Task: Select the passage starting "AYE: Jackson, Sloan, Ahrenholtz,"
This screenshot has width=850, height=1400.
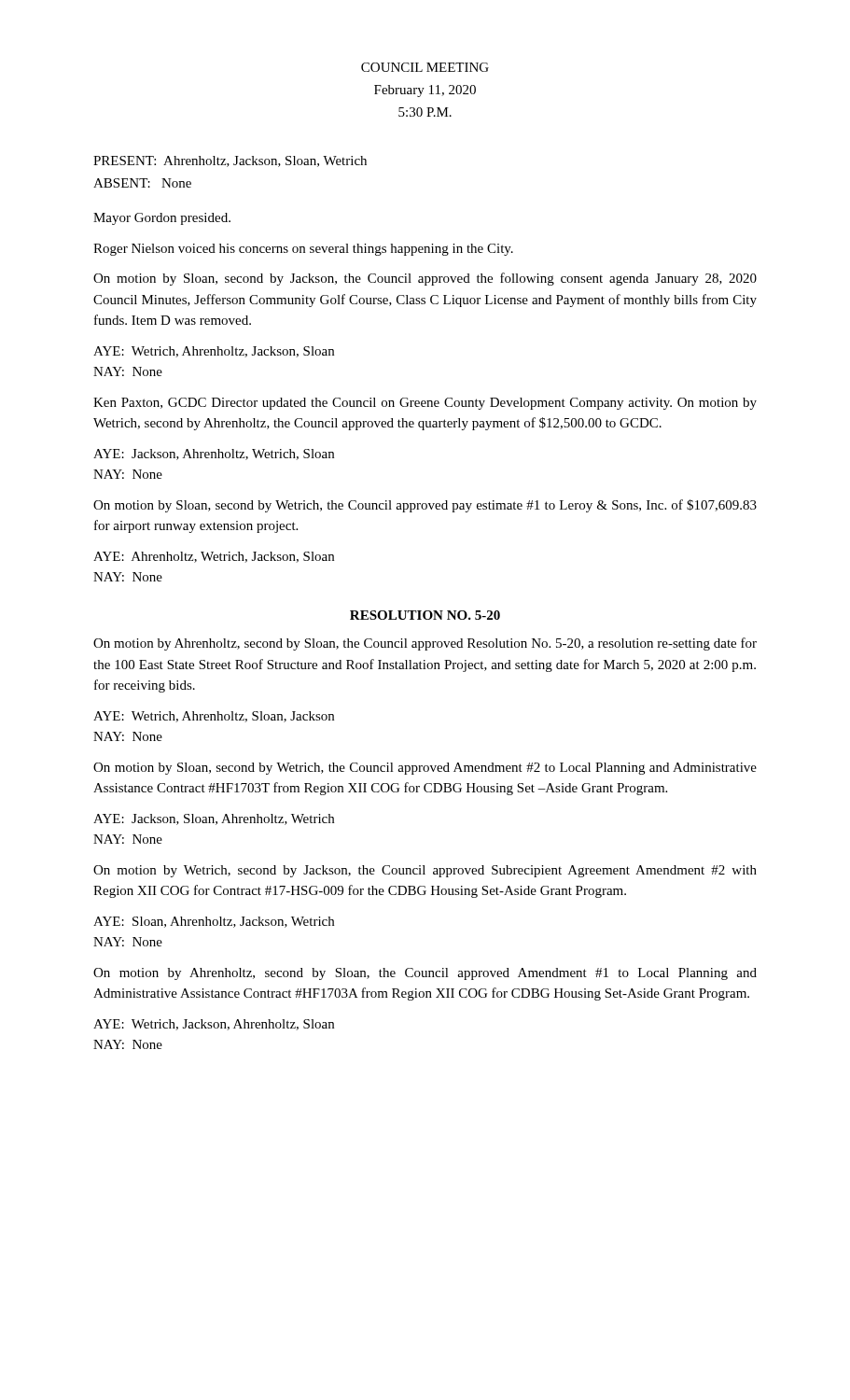Action: click(x=214, y=829)
